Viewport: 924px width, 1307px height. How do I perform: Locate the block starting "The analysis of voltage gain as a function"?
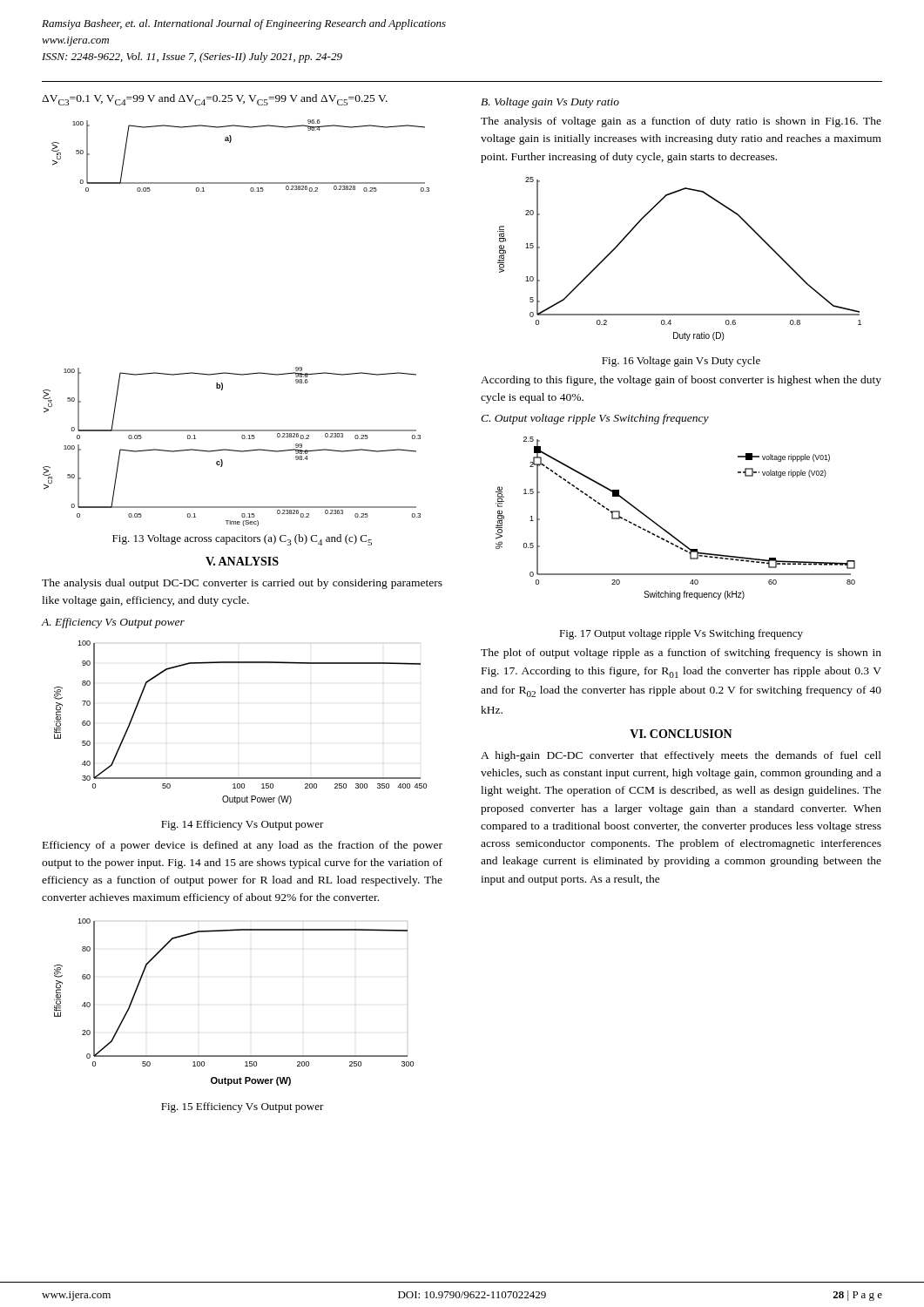(681, 139)
